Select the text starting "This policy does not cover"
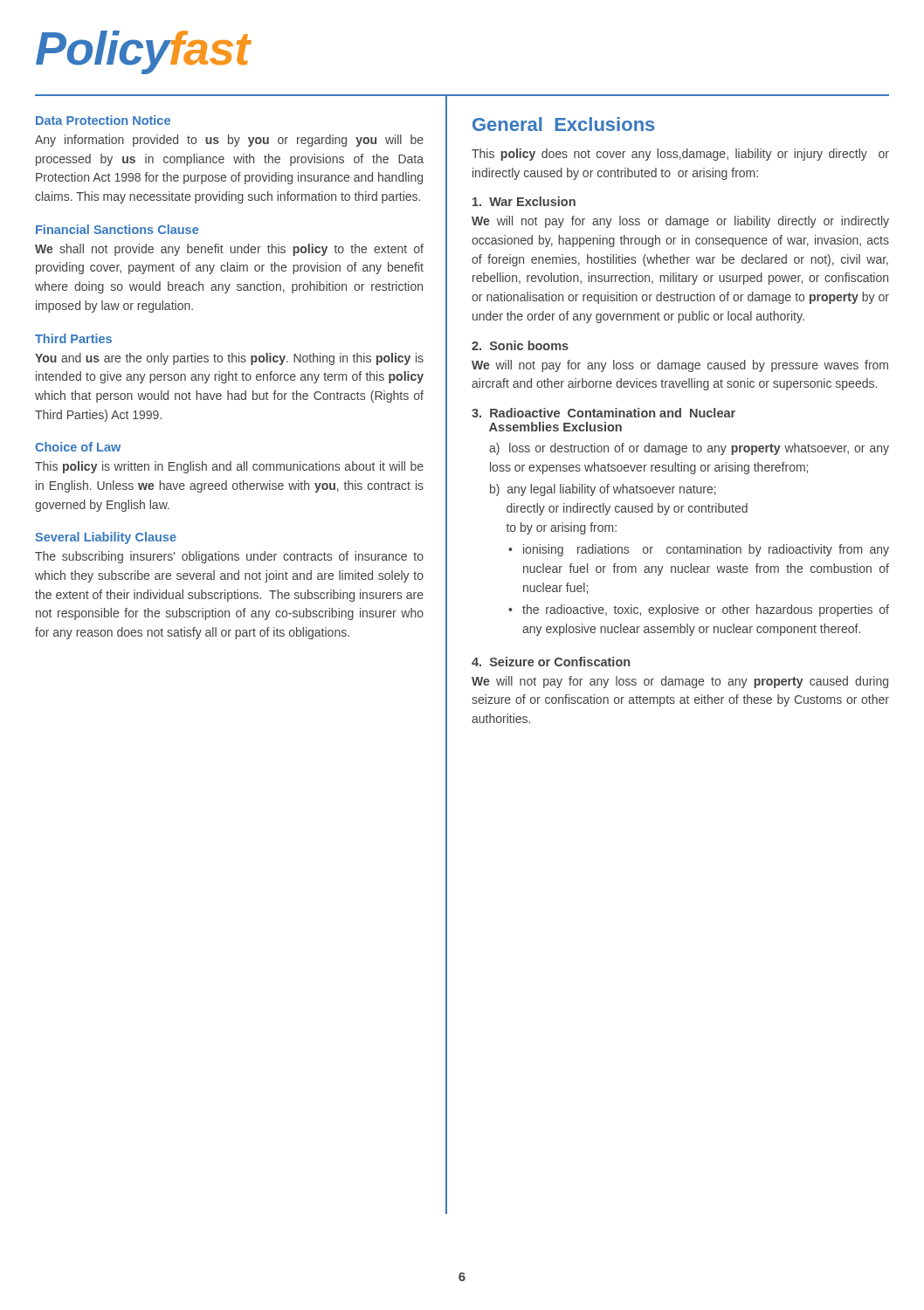 (680, 163)
